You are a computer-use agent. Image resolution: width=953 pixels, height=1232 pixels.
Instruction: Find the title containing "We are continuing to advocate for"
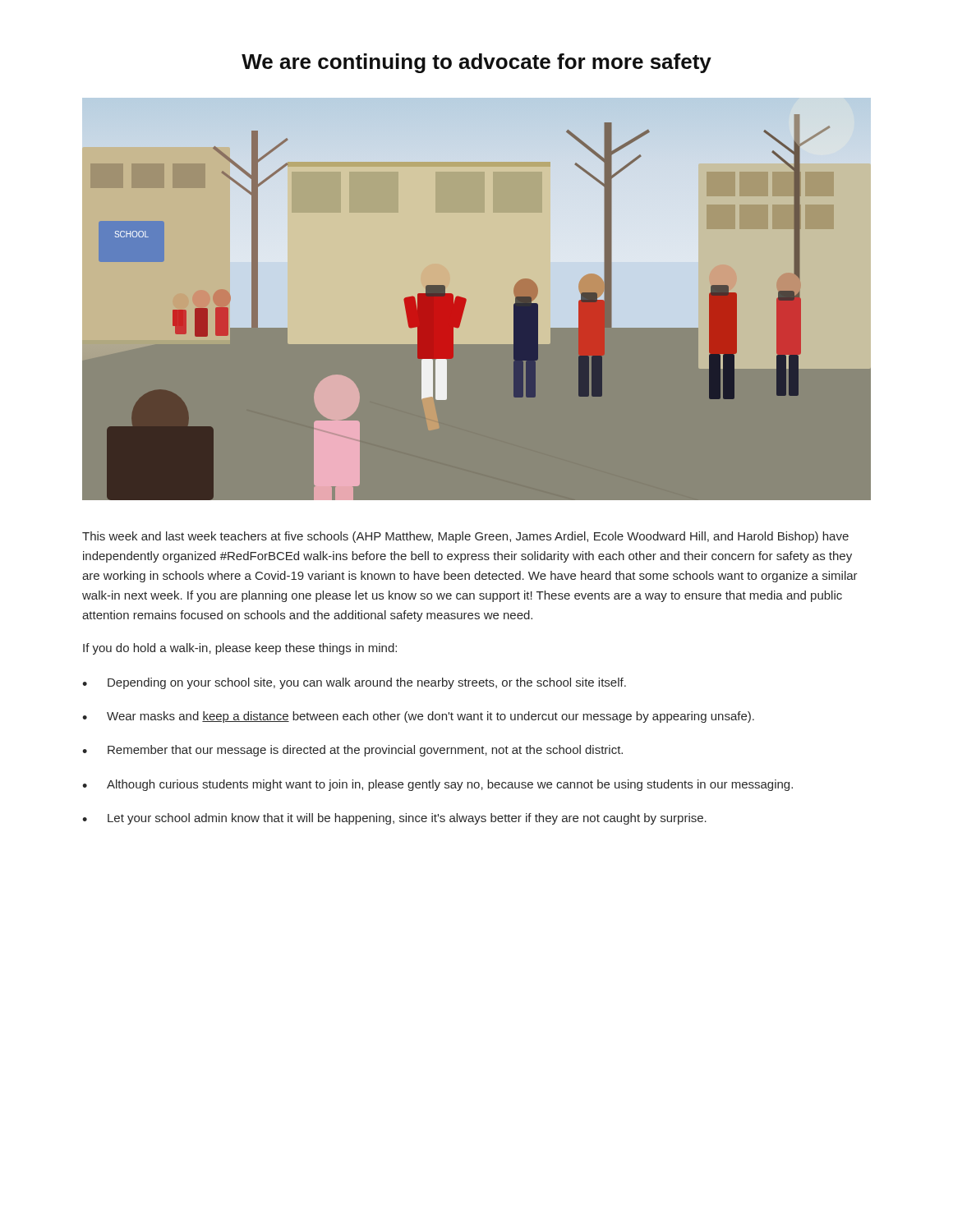(476, 62)
